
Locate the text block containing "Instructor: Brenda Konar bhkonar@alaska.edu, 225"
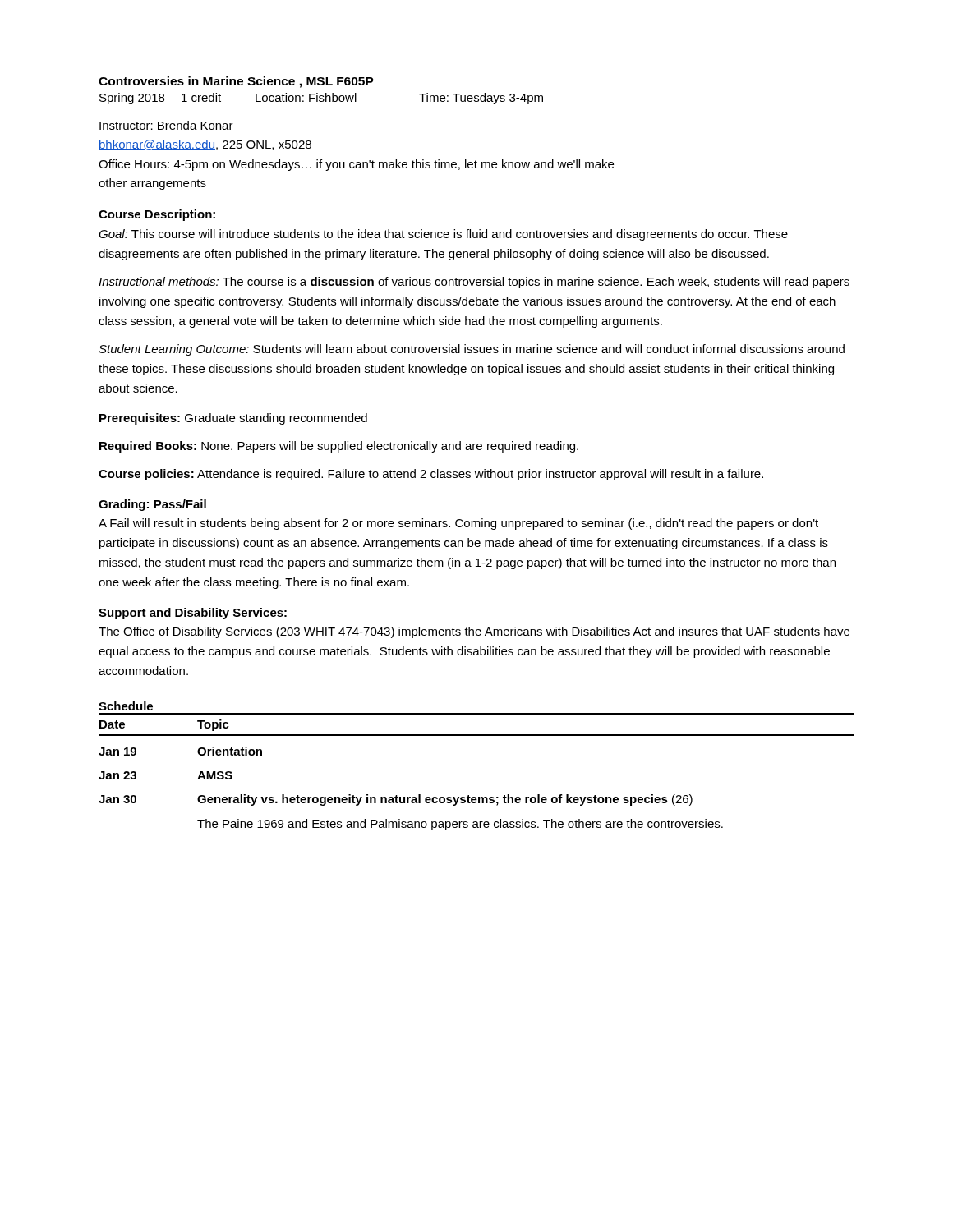pyautogui.click(x=357, y=154)
